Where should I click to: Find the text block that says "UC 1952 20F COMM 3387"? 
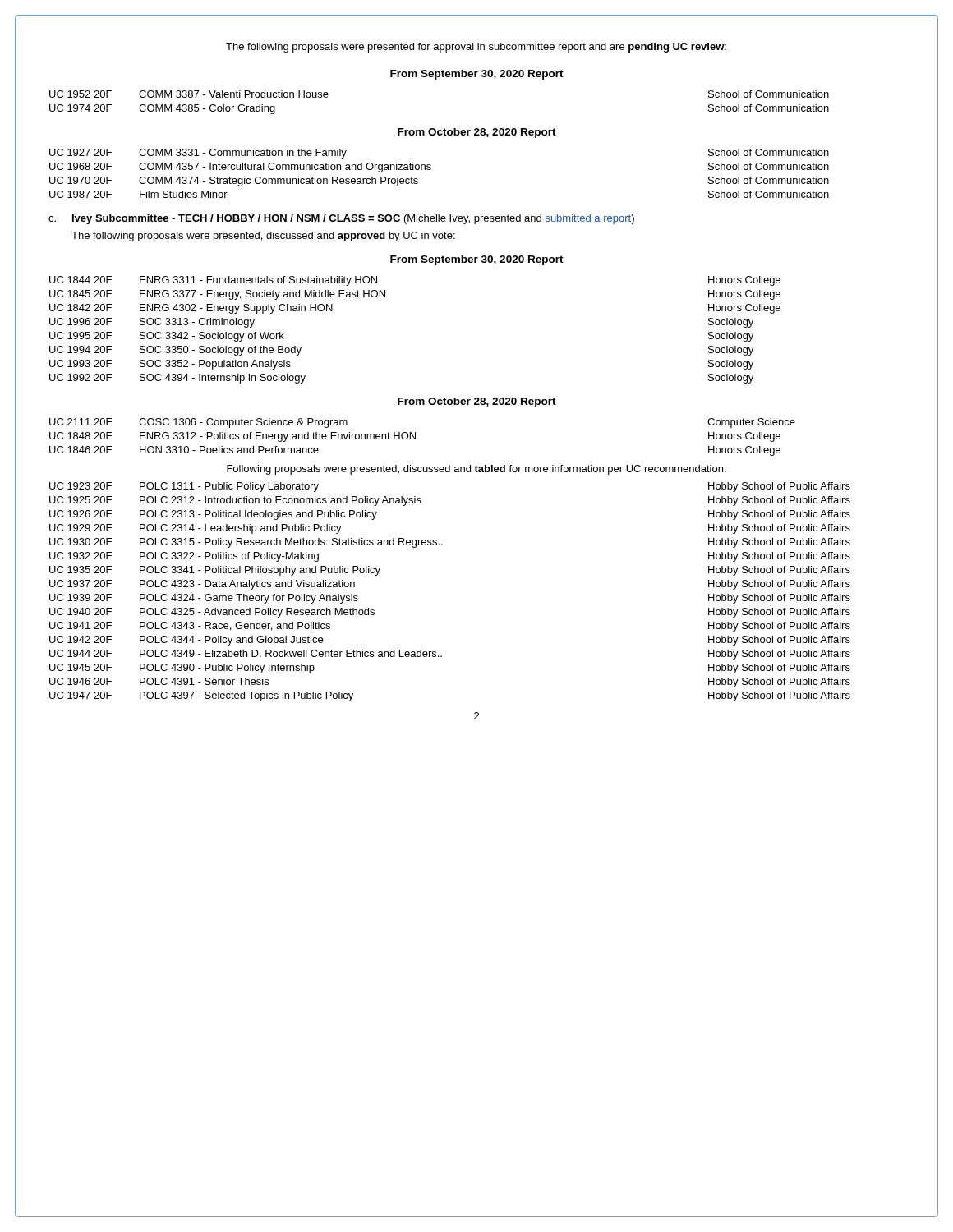click(x=84, y=95)
